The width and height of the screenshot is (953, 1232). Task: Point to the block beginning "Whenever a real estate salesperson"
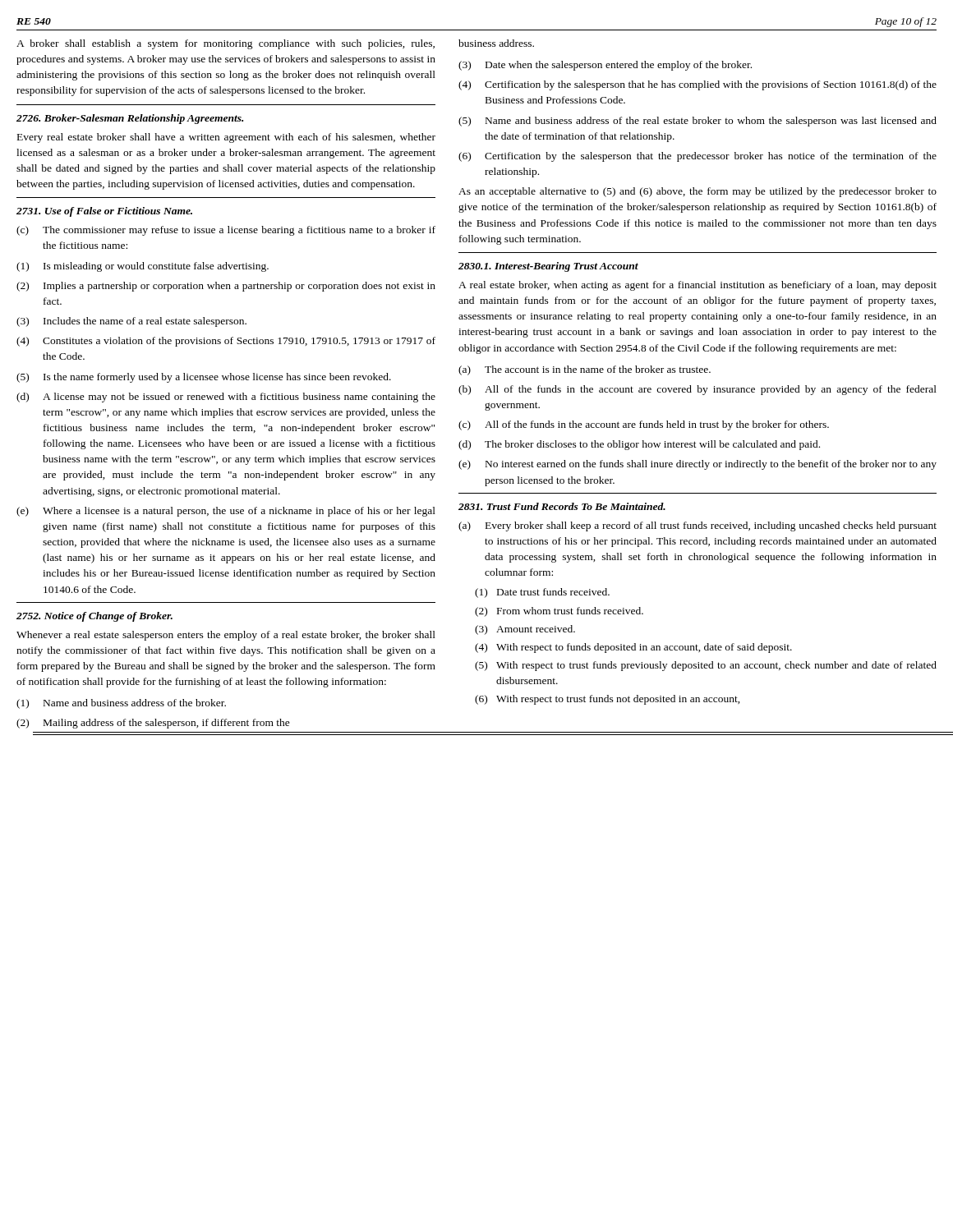226,658
